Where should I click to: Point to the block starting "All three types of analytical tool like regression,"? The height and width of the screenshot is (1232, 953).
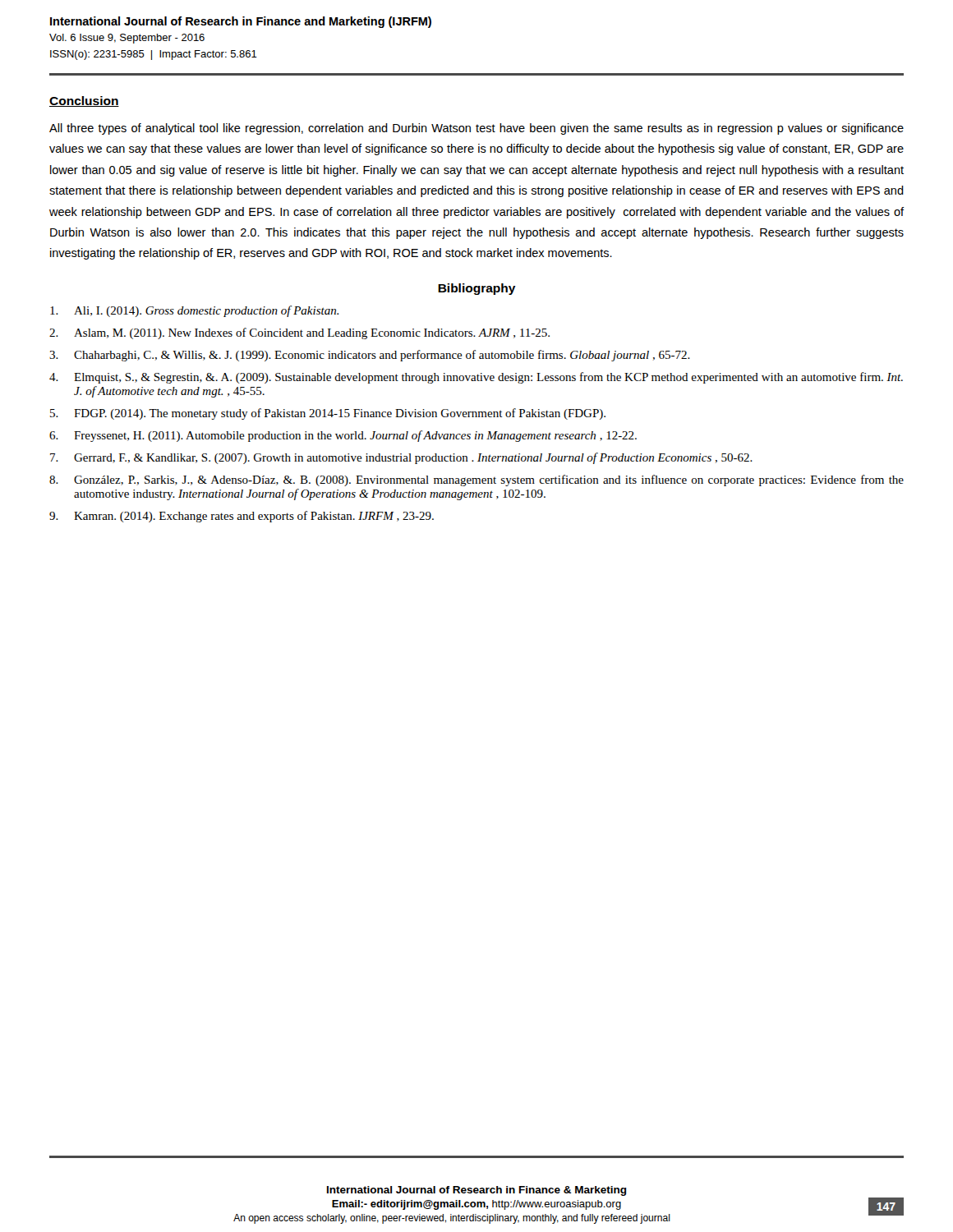[x=476, y=191]
